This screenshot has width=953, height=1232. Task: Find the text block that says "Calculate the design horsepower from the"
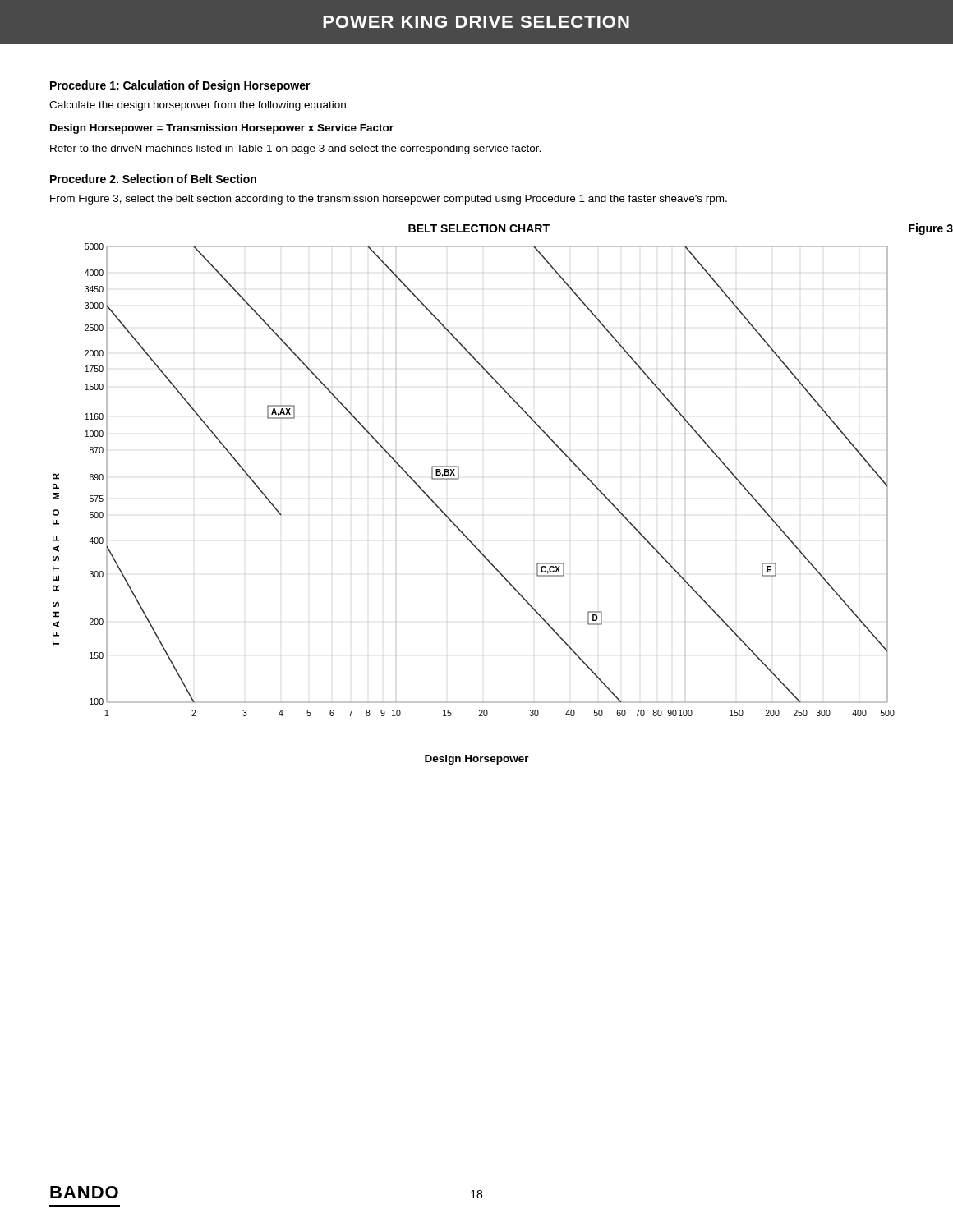[x=199, y=105]
